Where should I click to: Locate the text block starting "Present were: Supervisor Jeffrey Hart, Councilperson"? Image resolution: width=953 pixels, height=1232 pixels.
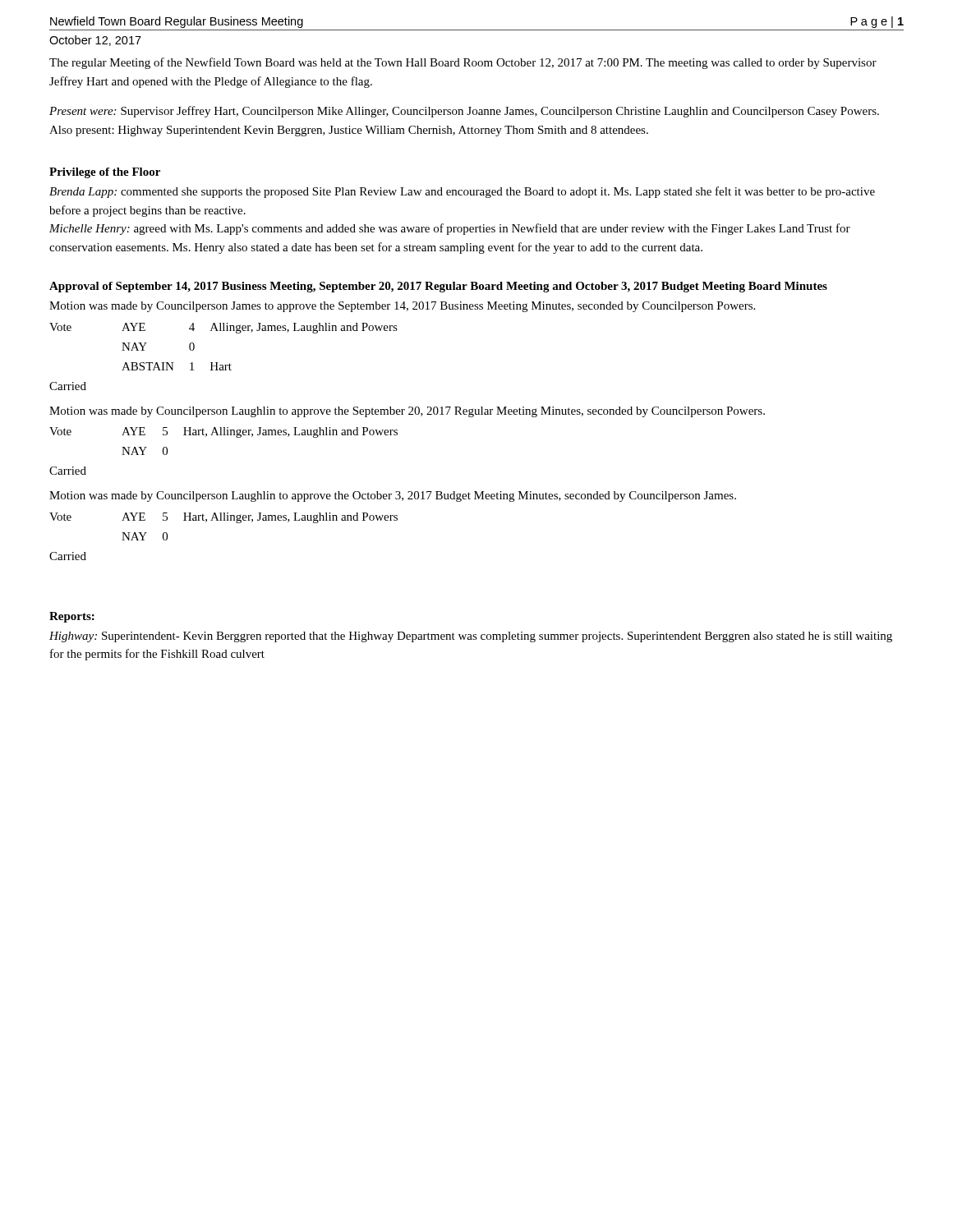(x=476, y=120)
